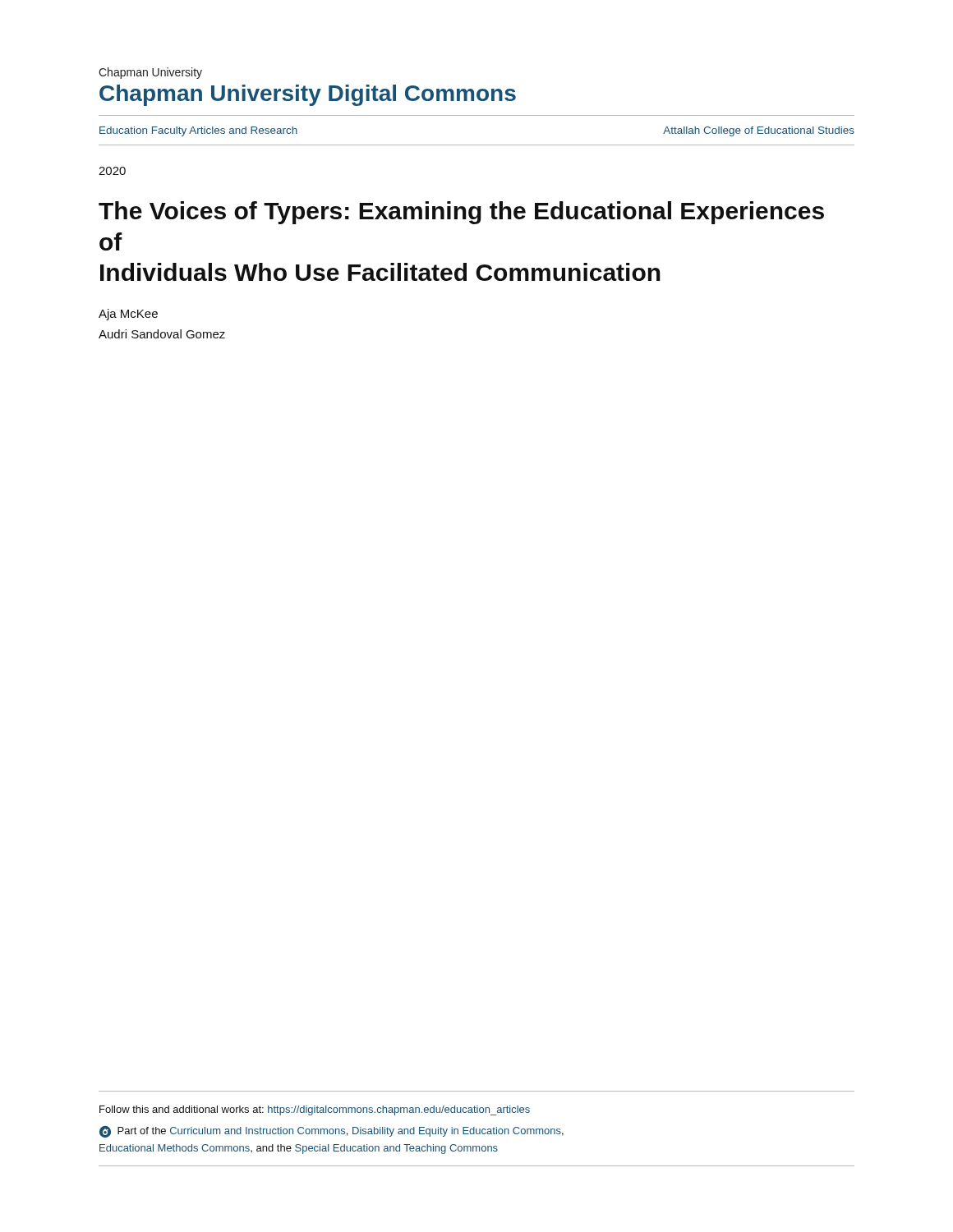
Task: Locate the text "Audri Sandoval Gomez"
Action: click(x=162, y=333)
